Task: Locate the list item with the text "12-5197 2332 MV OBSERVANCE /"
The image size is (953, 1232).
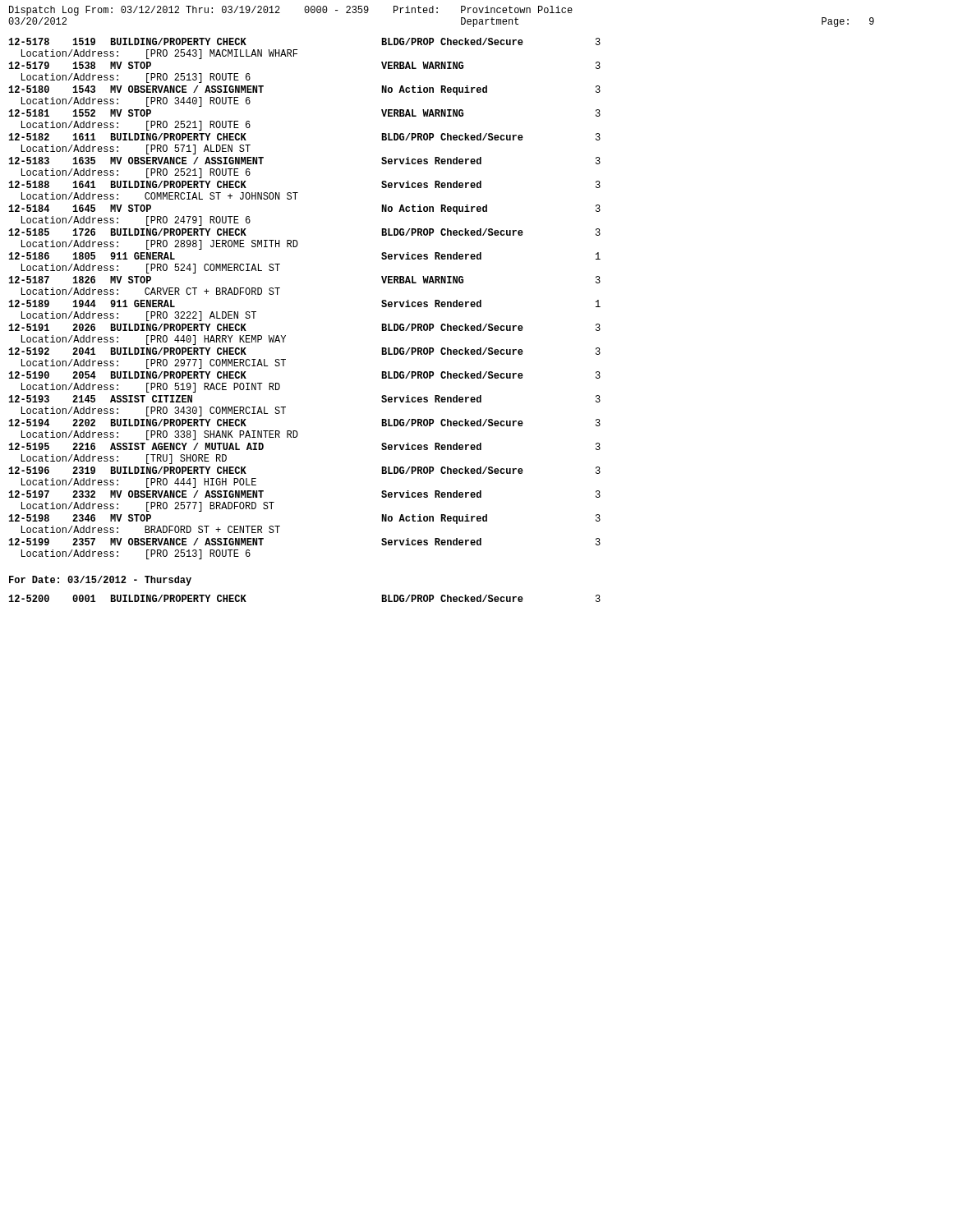Action: pyautogui.click(x=476, y=501)
